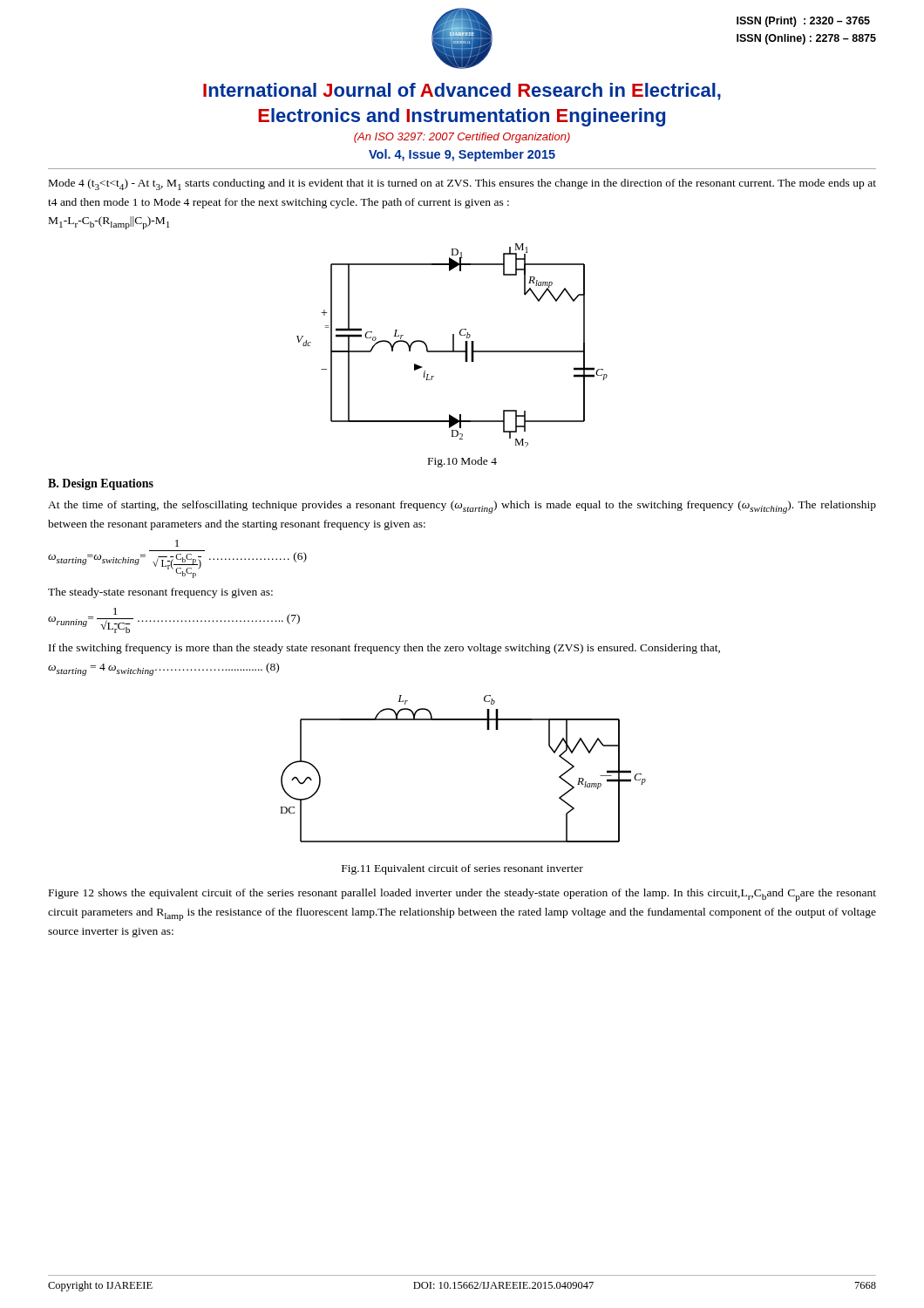This screenshot has width=924, height=1308.
Task: Select the region starting "International Journal of Advanced Research in Electrical,"
Action: (x=462, y=121)
